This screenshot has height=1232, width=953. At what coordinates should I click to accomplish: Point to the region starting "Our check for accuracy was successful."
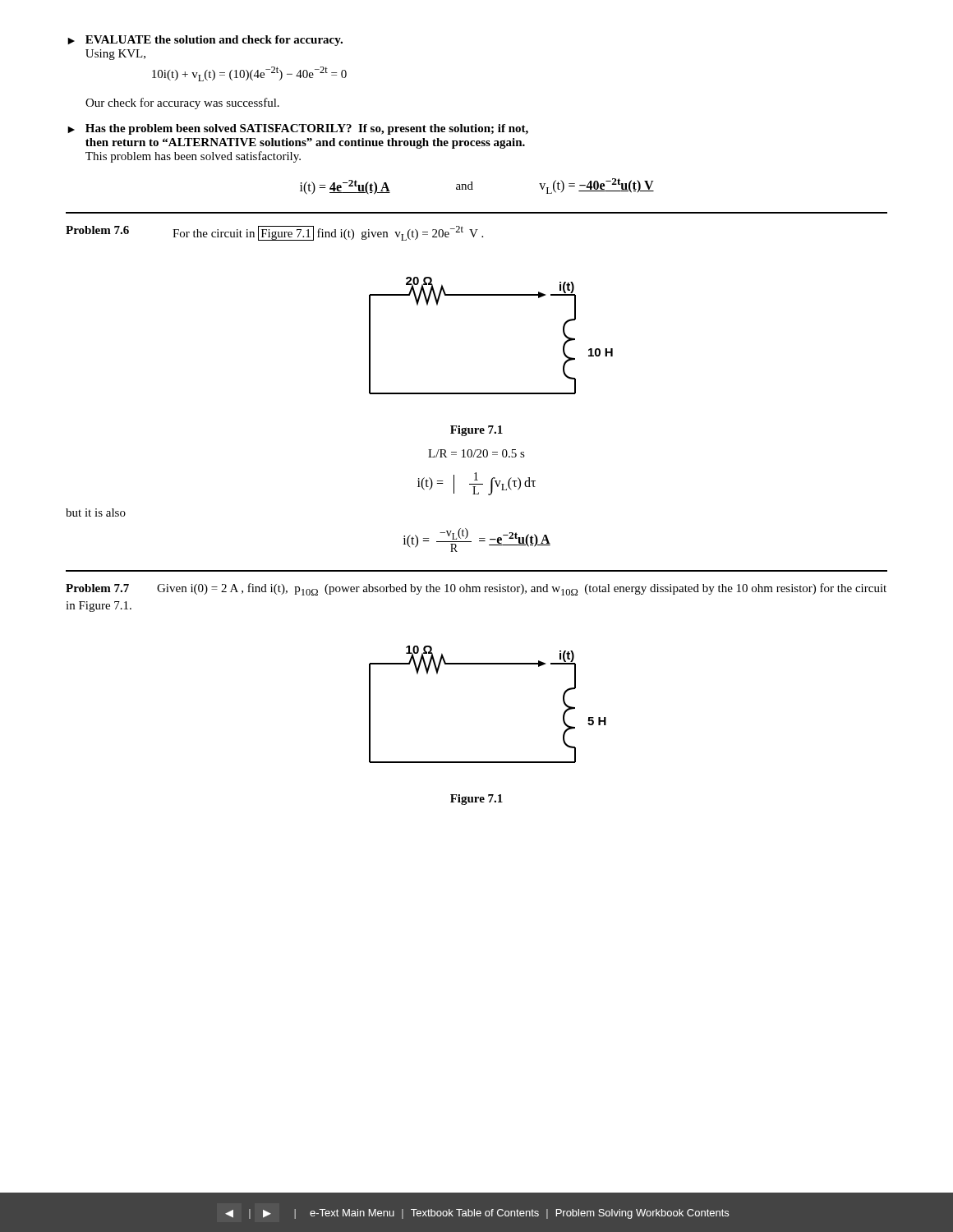(x=183, y=103)
